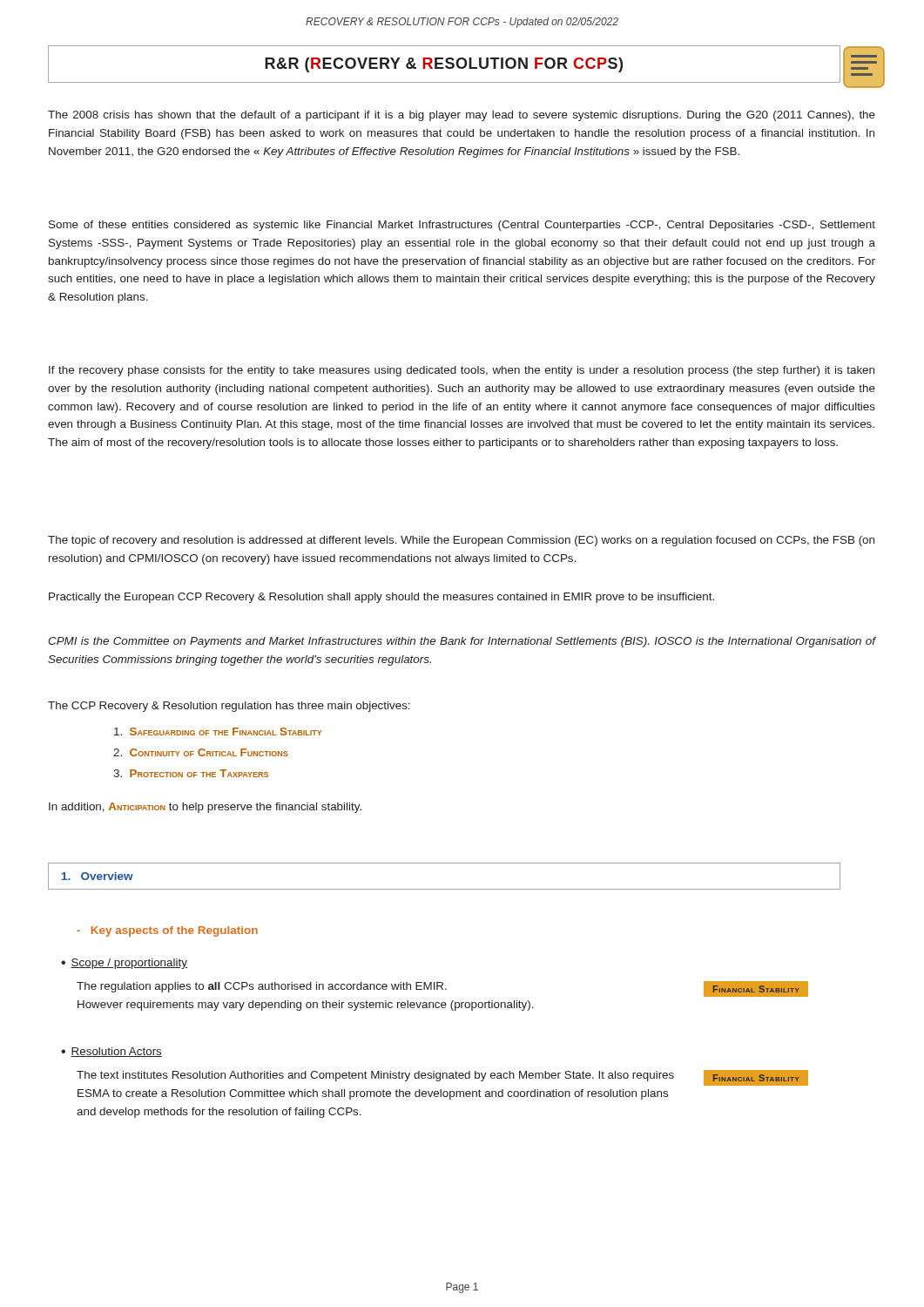Select the text block with the text "The CCP Recovery & Resolution"
This screenshot has height=1307, width=924.
click(x=229, y=705)
